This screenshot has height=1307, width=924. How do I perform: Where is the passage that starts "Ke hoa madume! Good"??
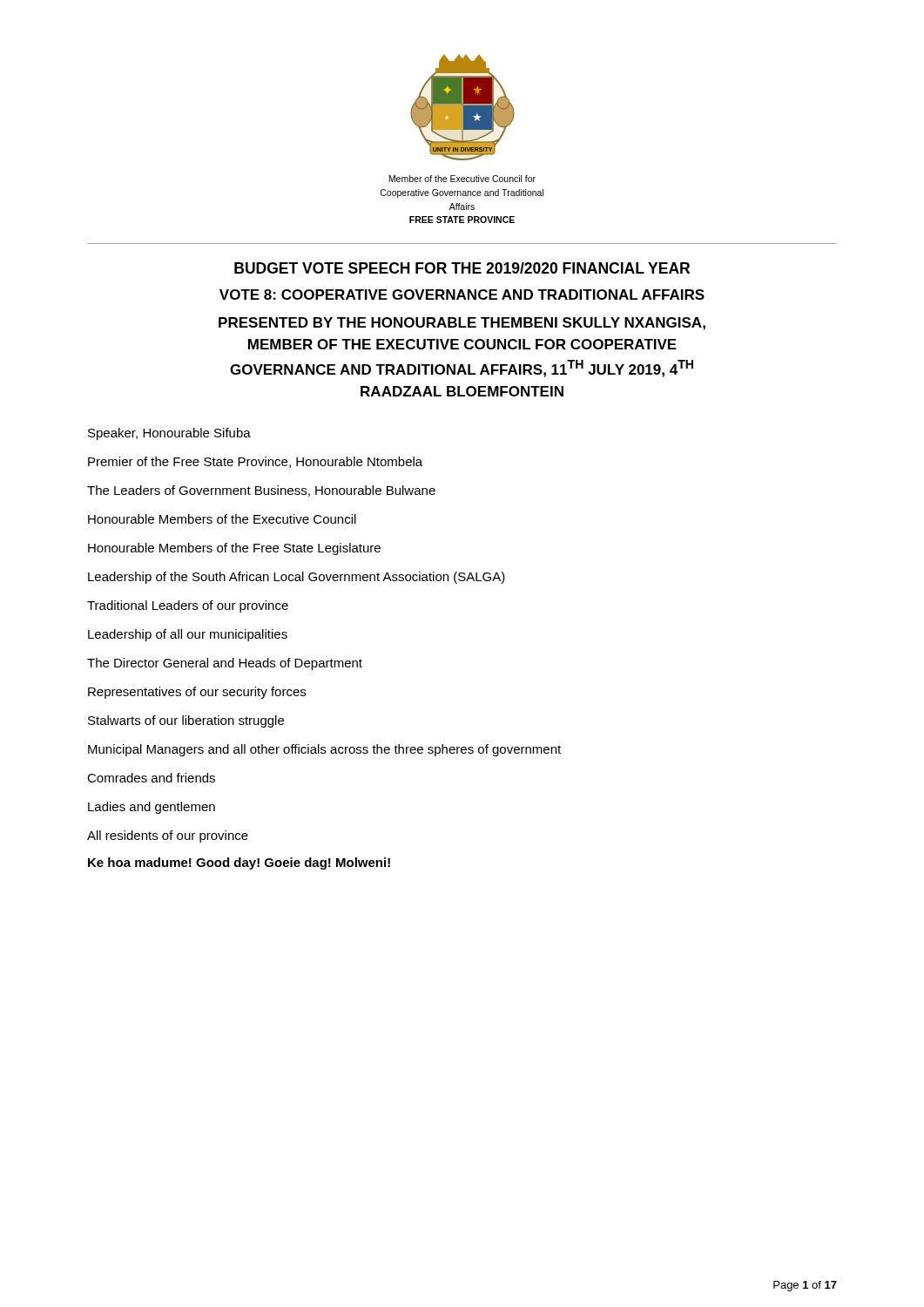239,862
